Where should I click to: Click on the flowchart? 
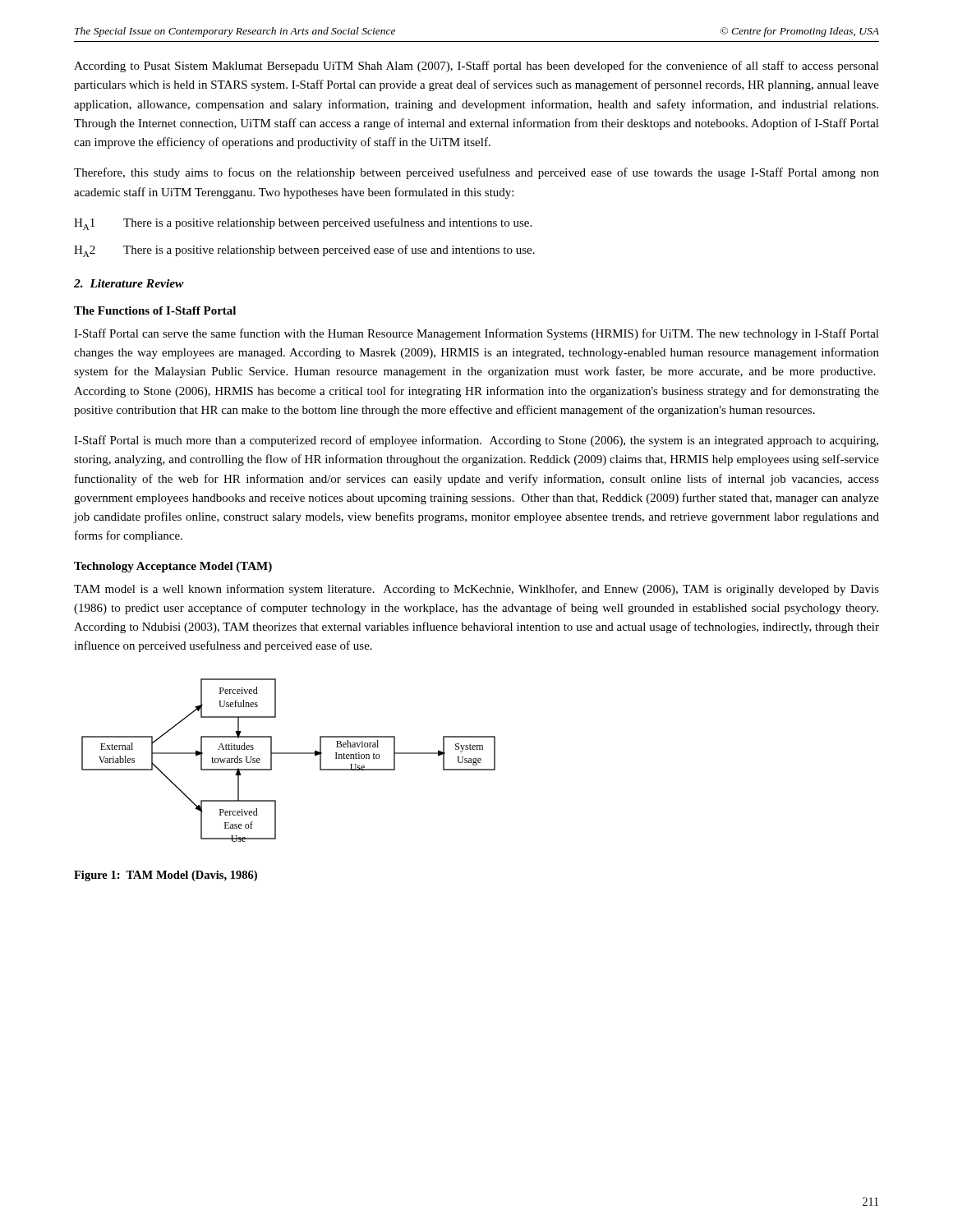coord(476,767)
